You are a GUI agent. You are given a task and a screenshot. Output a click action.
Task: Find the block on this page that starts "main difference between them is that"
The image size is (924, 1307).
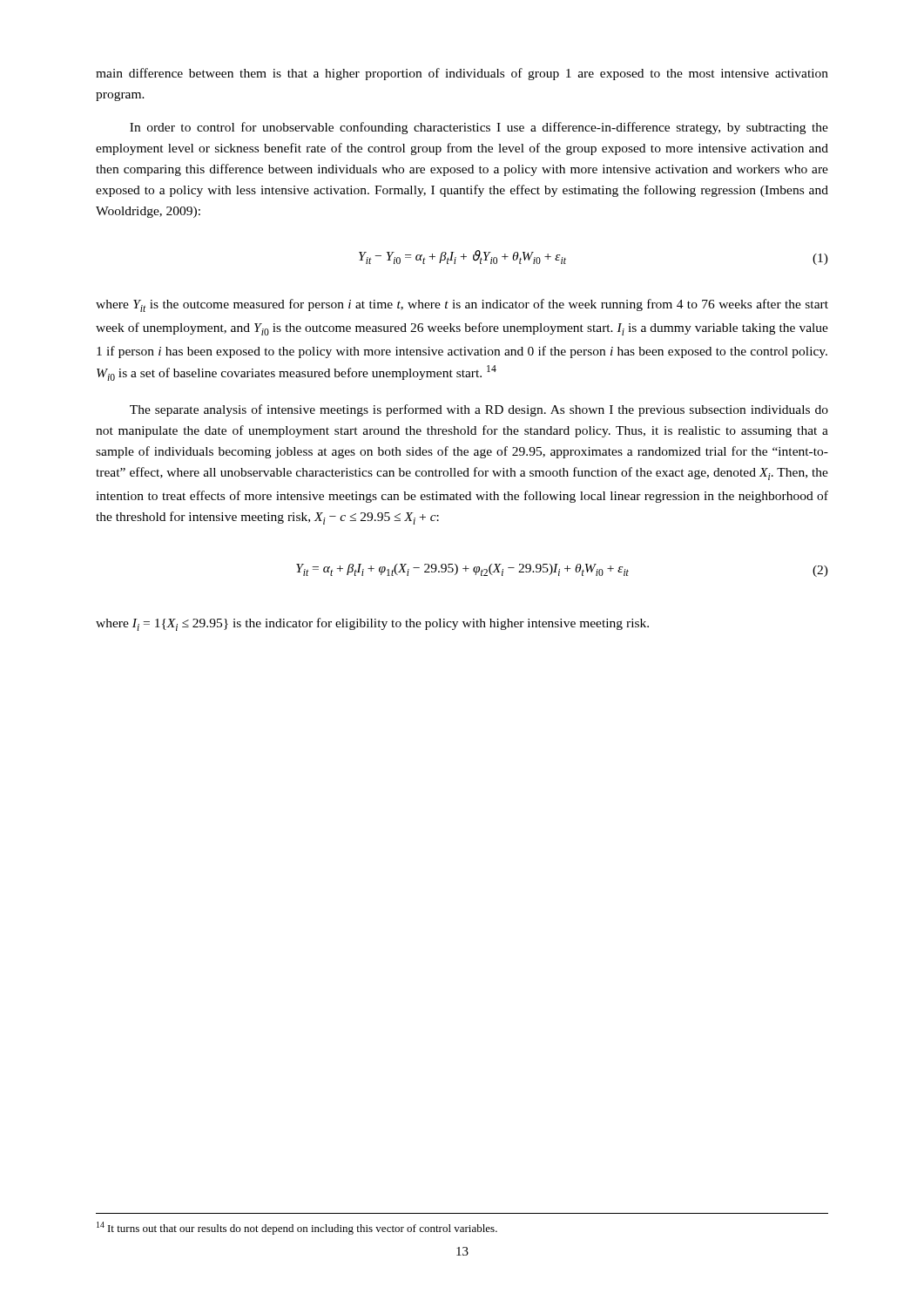coord(462,83)
